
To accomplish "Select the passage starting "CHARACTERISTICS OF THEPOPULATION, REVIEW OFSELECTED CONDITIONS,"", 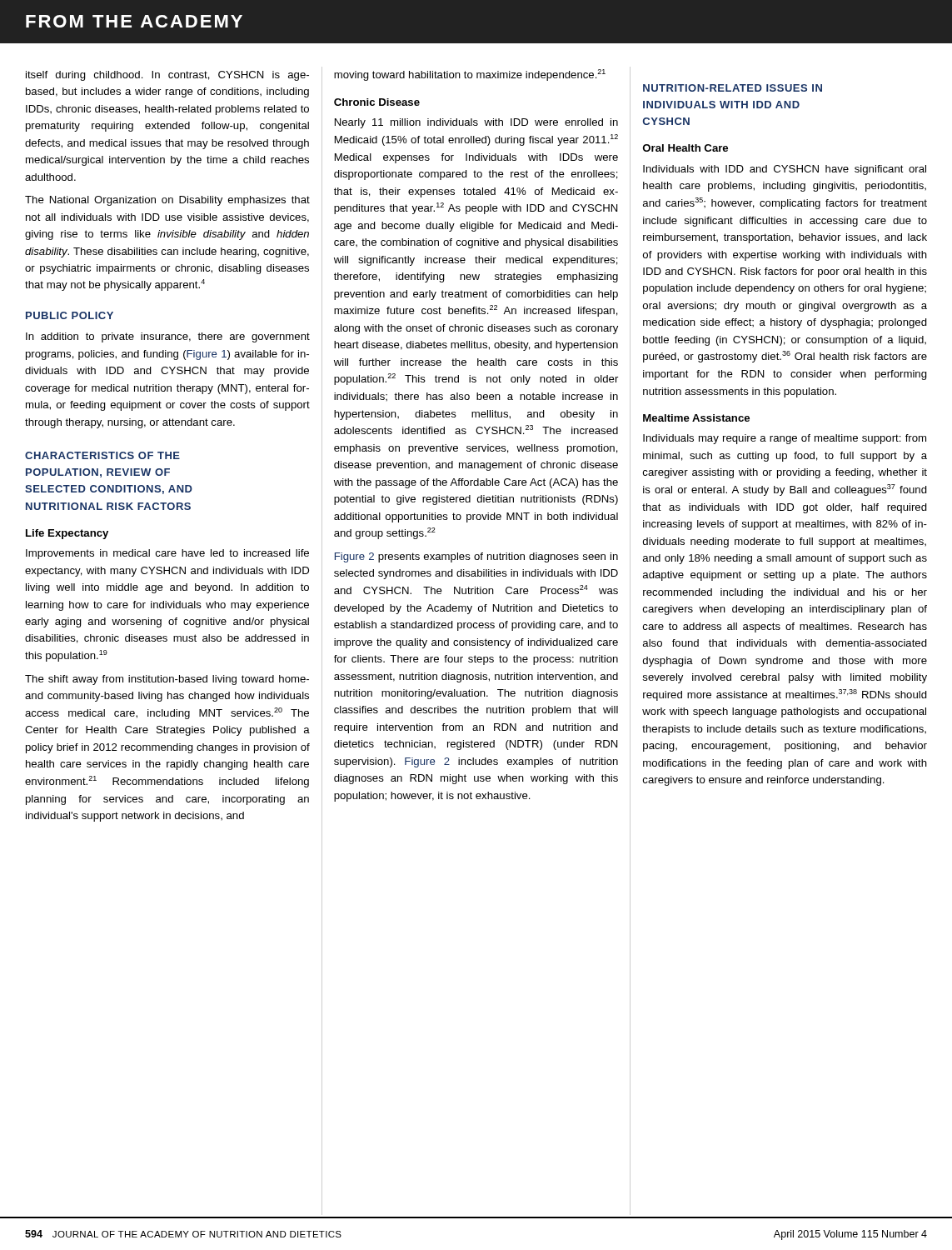I will pyautogui.click(x=109, y=481).
